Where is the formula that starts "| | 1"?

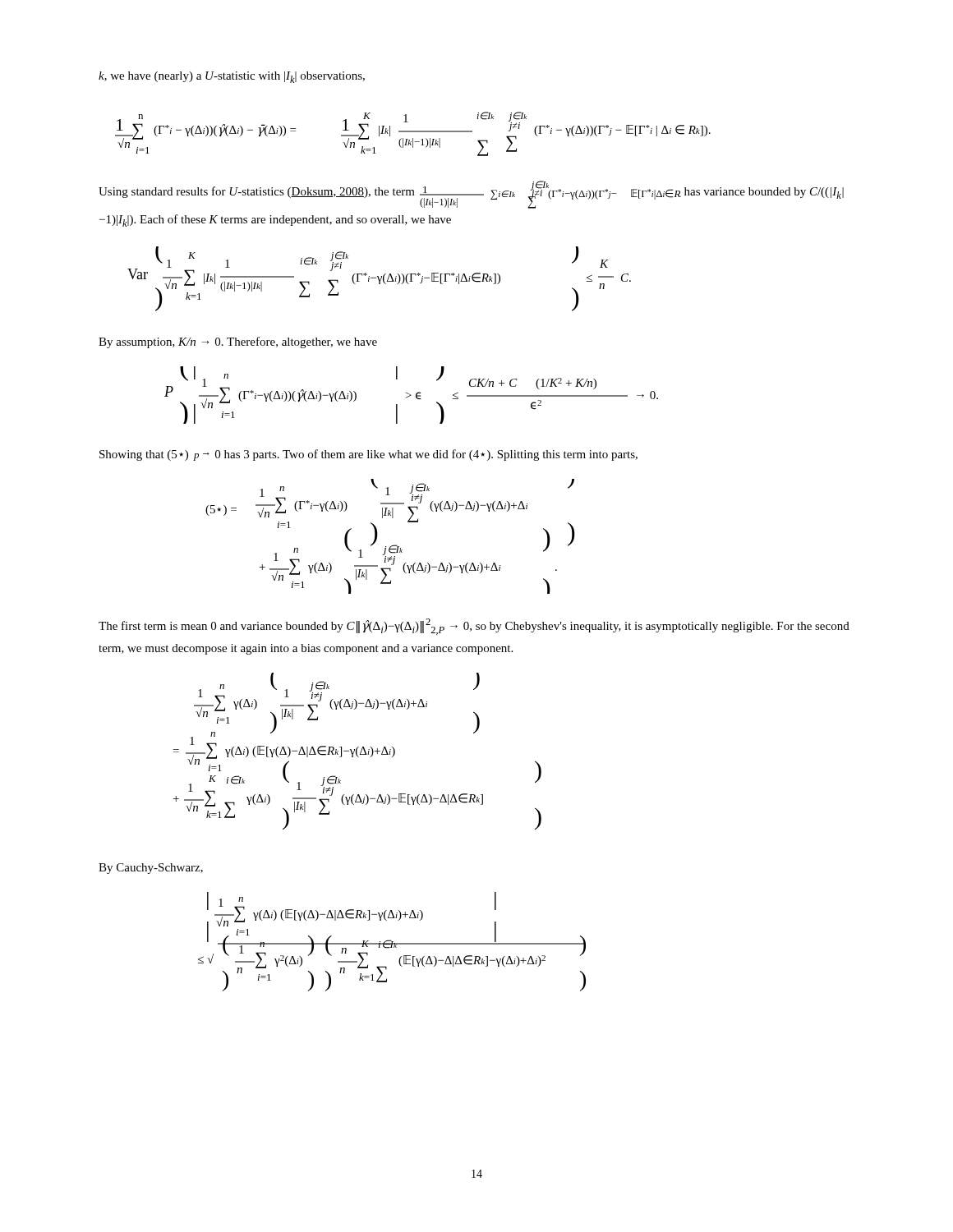[476, 947]
